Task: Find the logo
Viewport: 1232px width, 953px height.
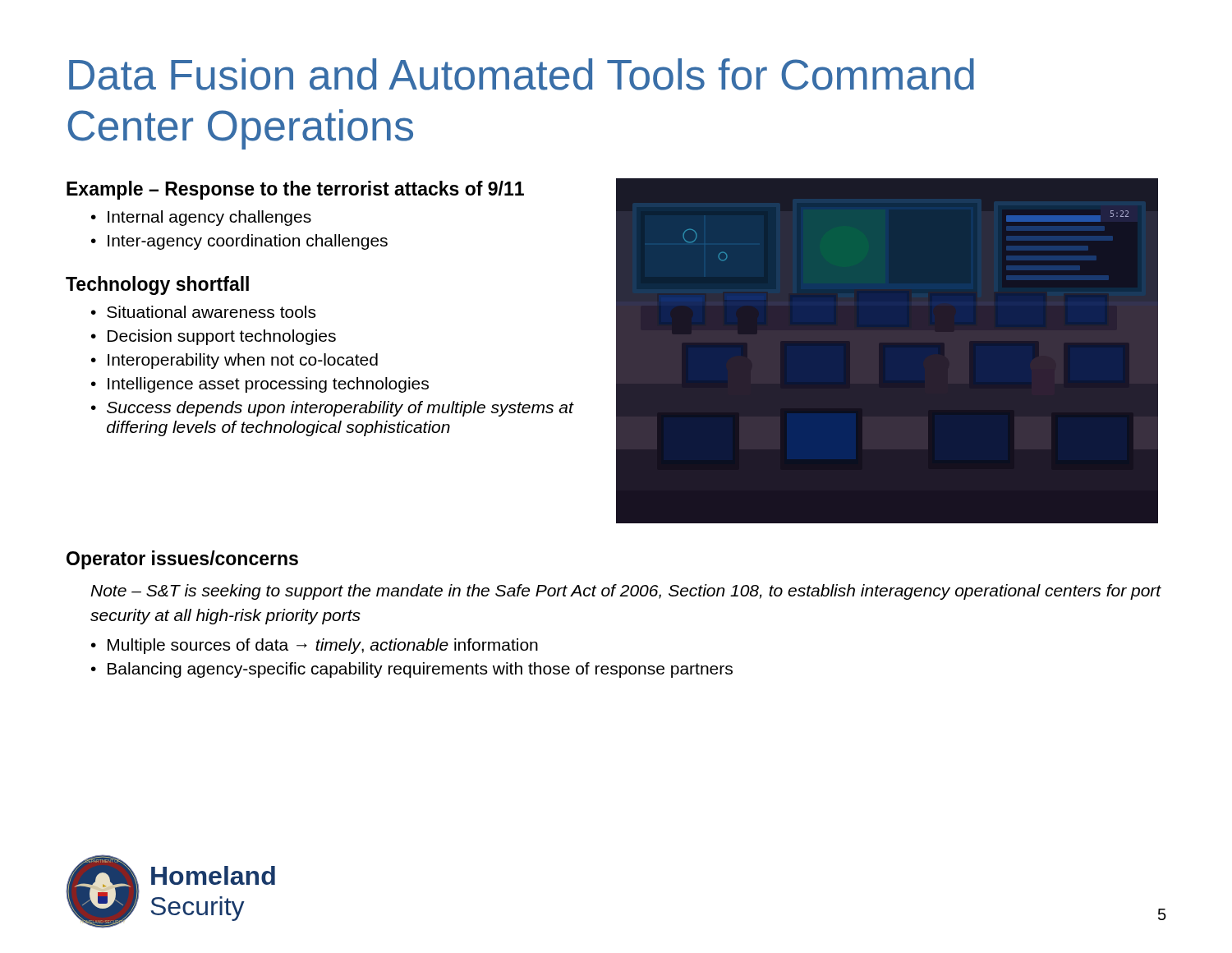Action: [171, 891]
